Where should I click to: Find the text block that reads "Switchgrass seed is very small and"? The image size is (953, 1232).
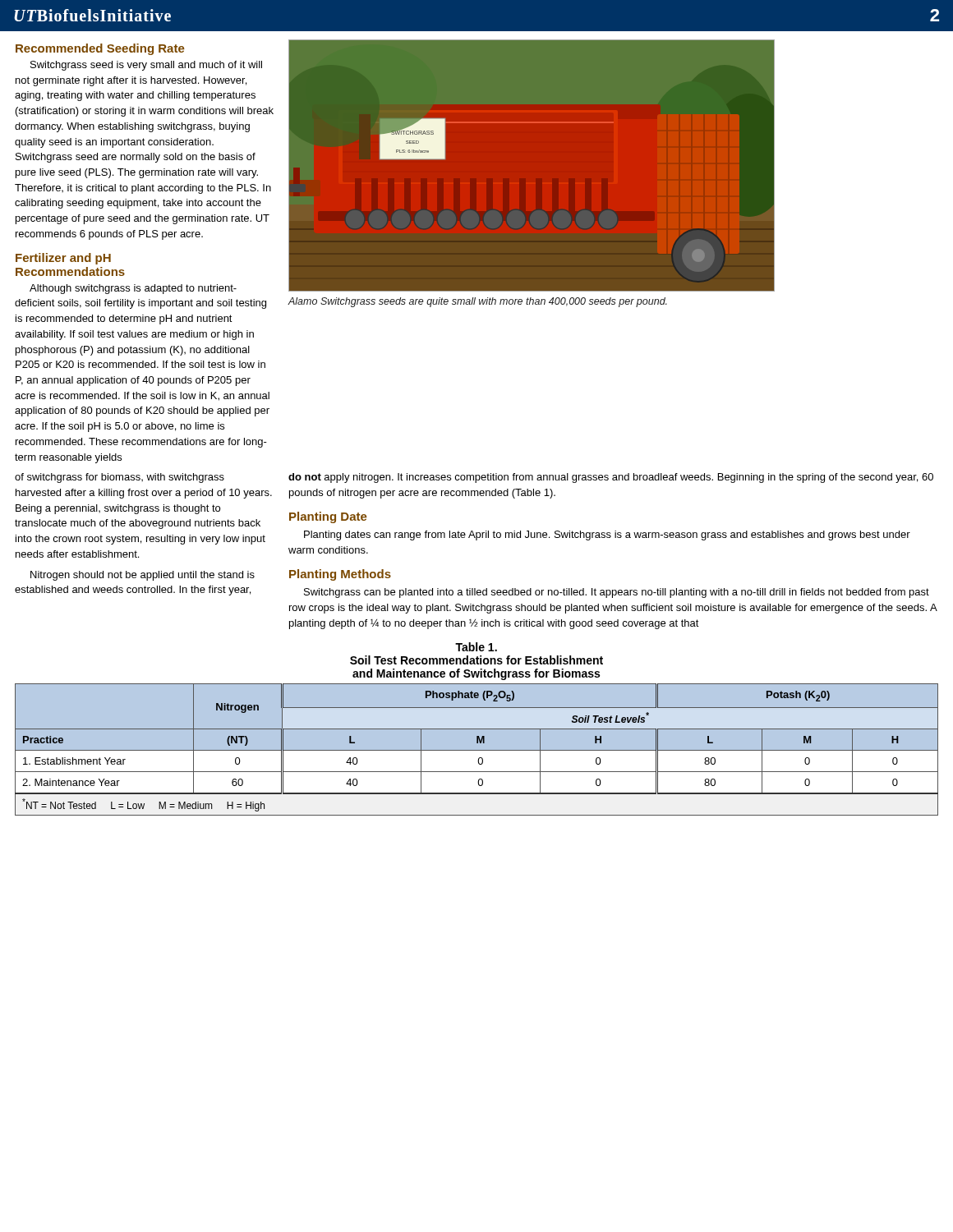(x=144, y=150)
